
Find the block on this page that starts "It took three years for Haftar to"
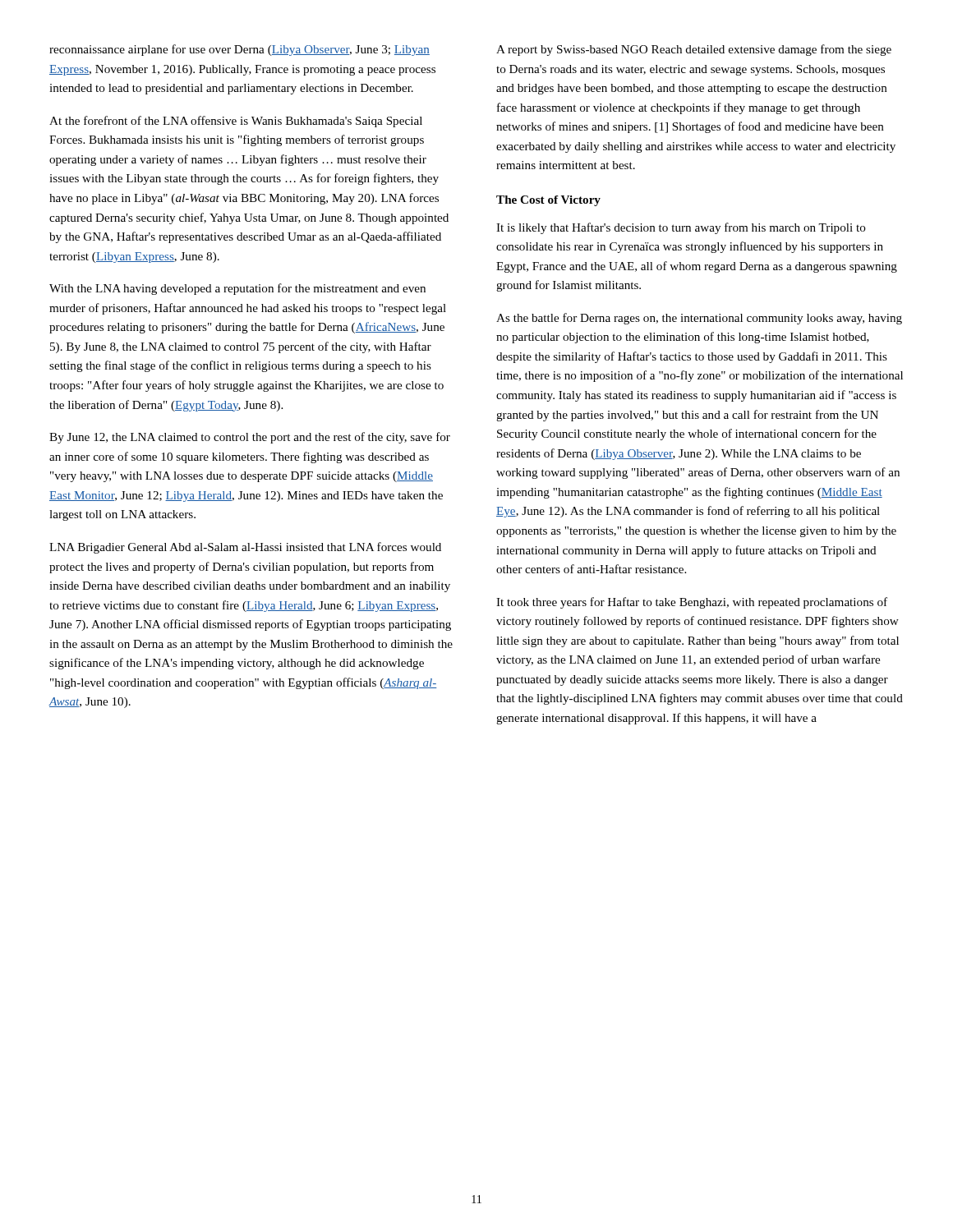pos(700,660)
